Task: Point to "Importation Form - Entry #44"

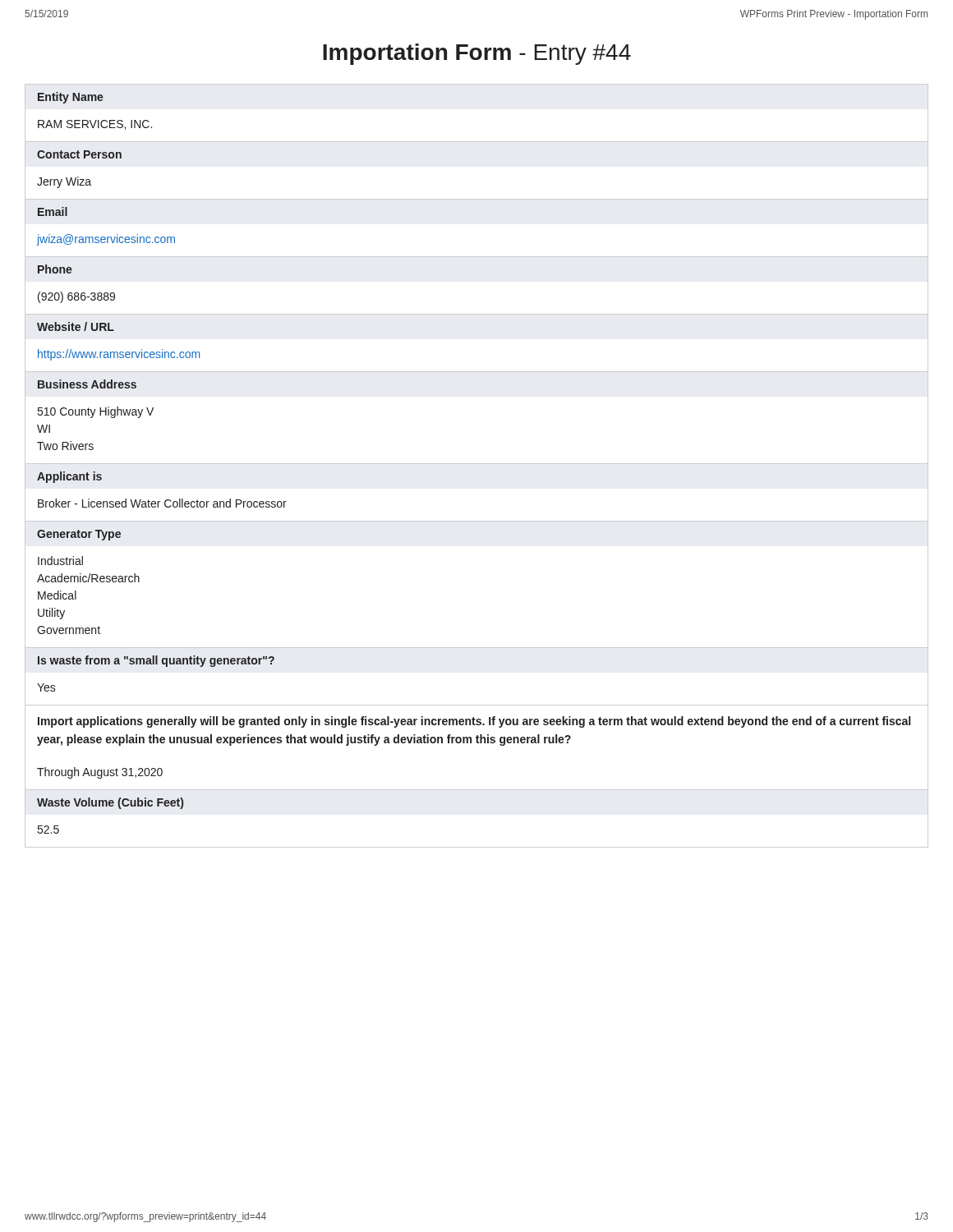Action: click(476, 52)
